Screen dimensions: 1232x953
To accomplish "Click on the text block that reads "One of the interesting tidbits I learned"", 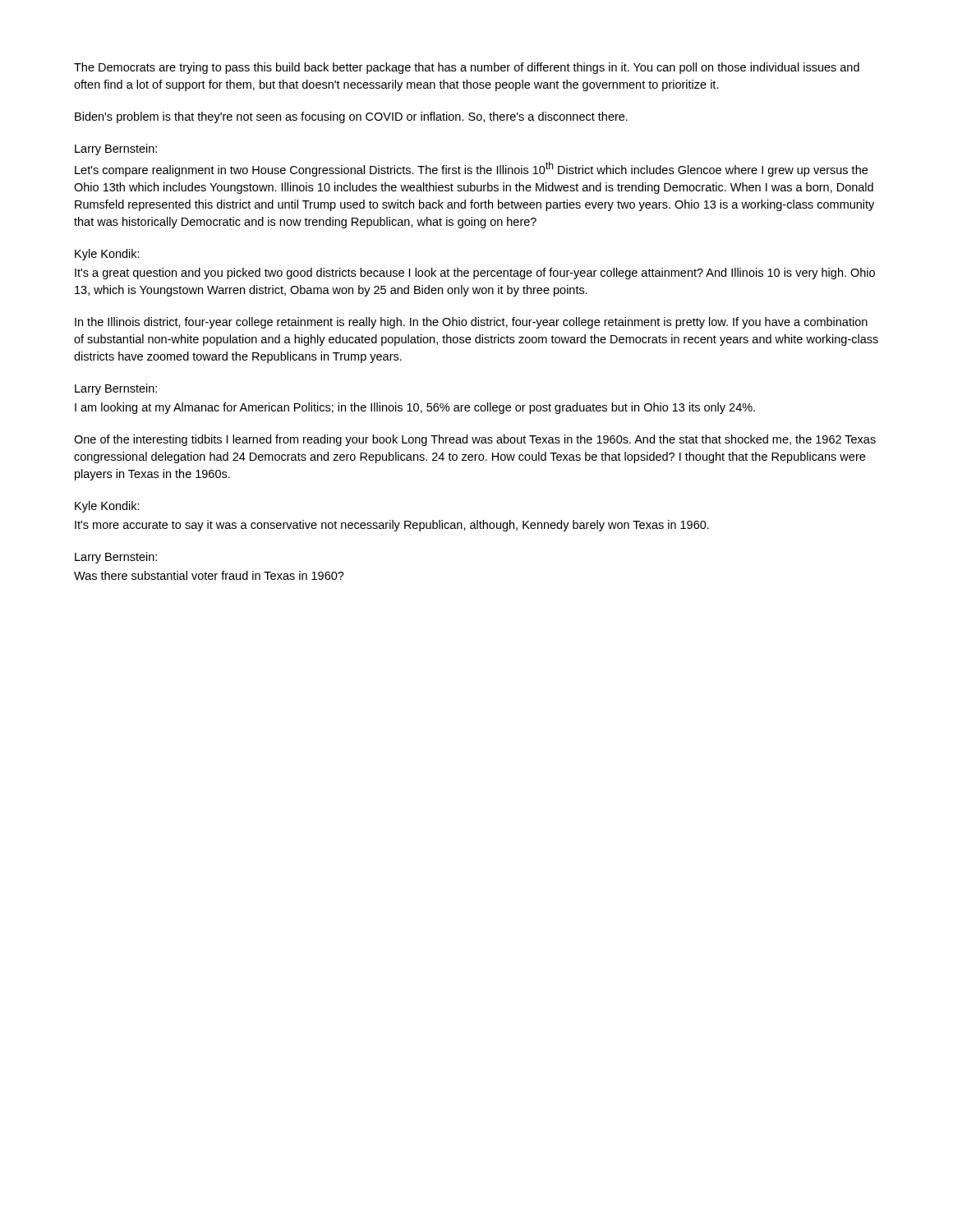I will pyautogui.click(x=475, y=457).
